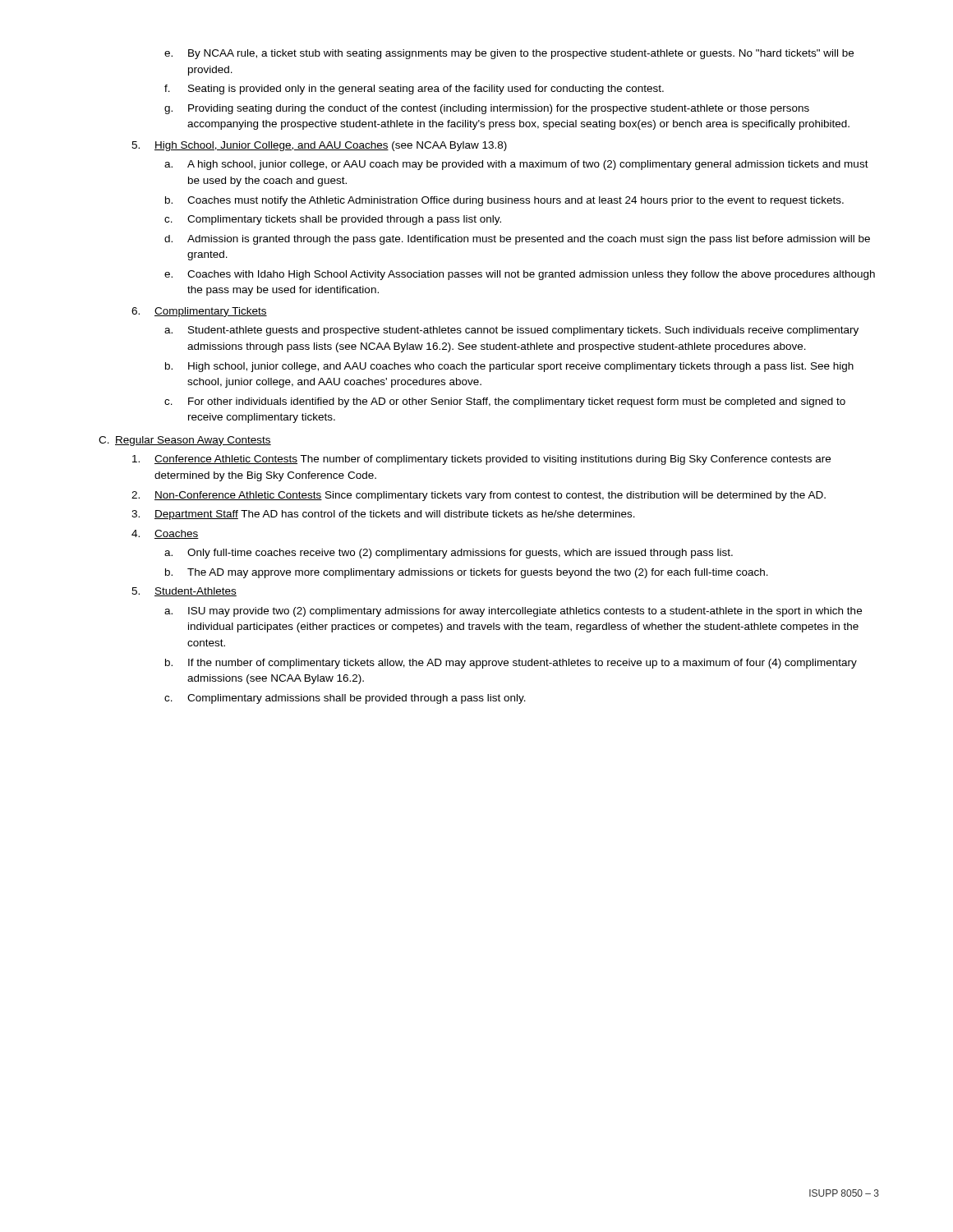Image resolution: width=953 pixels, height=1232 pixels.
Task: Find the region starting "b. Coaches must notify the Athletic Administration Office"
Action: point(522,200)
